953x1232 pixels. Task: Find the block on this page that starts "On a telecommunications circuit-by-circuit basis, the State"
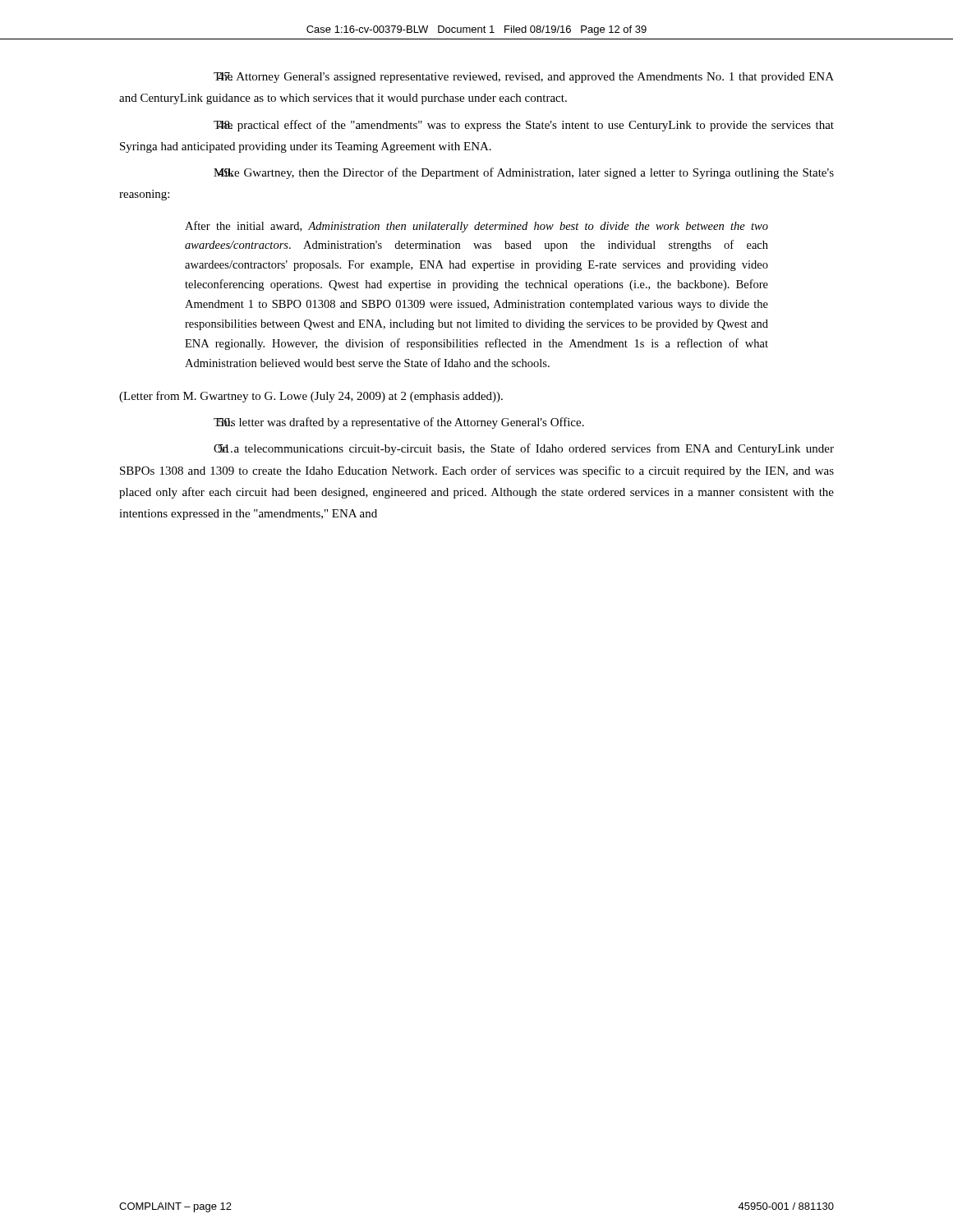[x=476, y=479]
